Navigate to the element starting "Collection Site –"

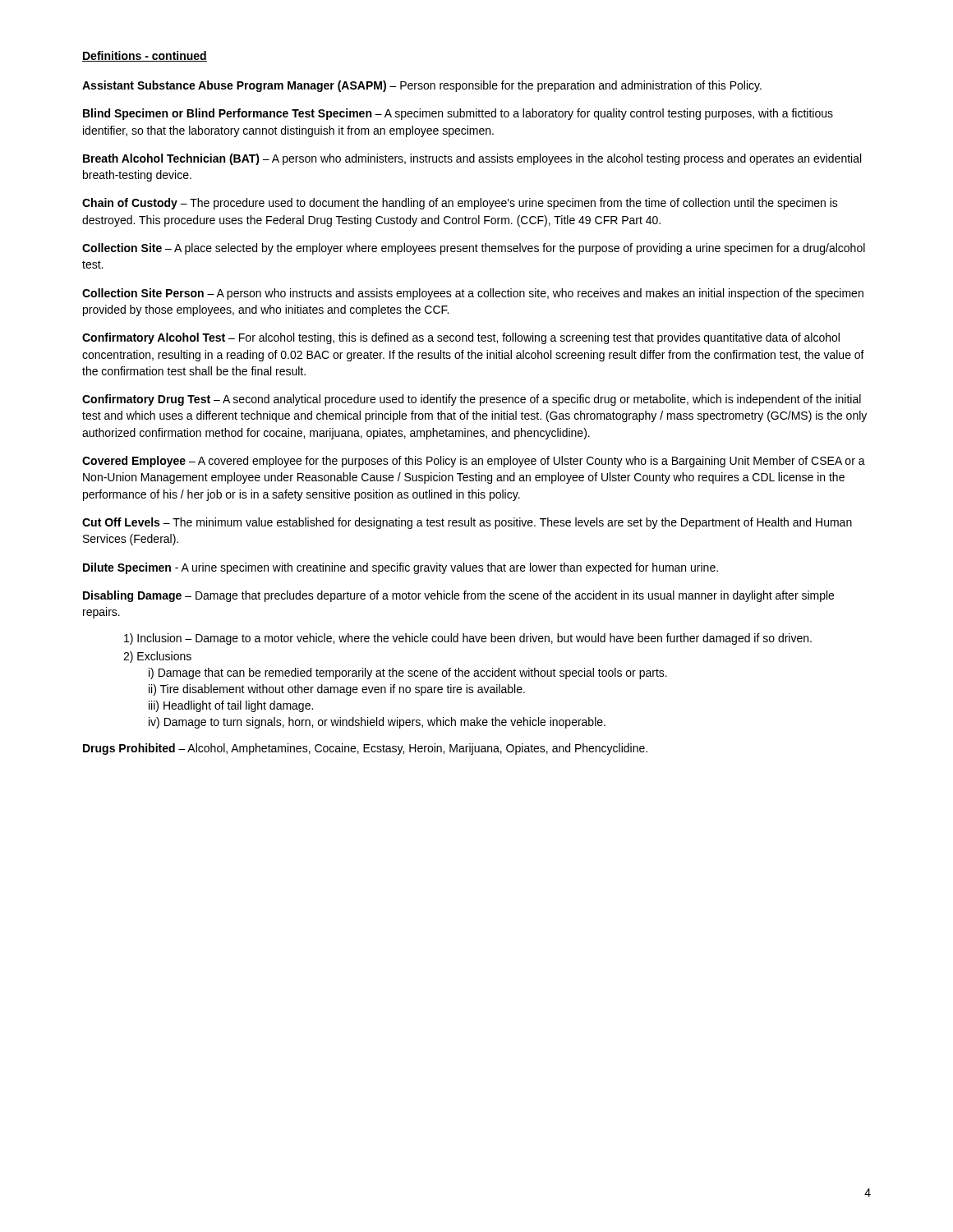coord(476,257)
